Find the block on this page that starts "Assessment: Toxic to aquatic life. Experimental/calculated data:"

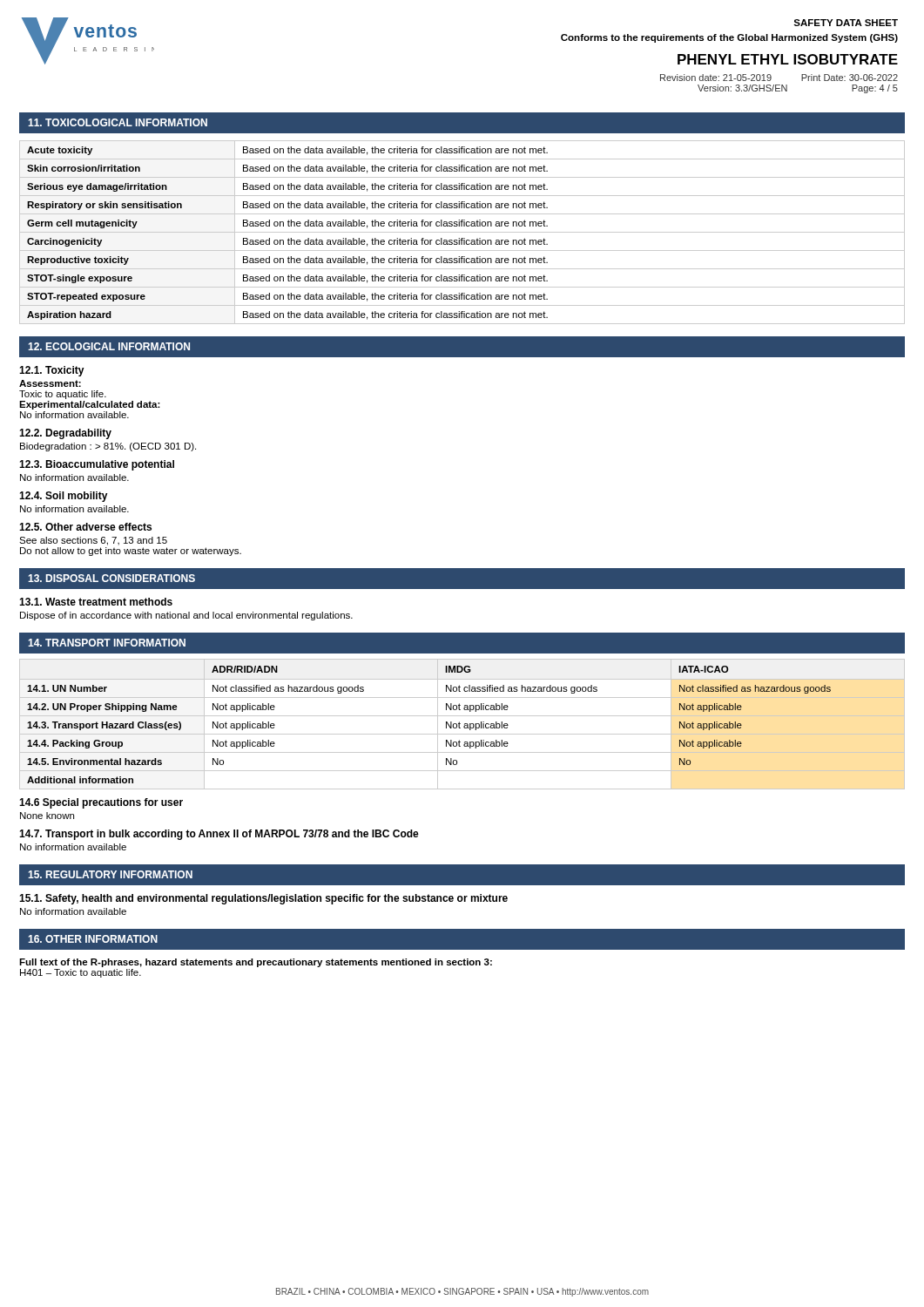coord(90,399)
